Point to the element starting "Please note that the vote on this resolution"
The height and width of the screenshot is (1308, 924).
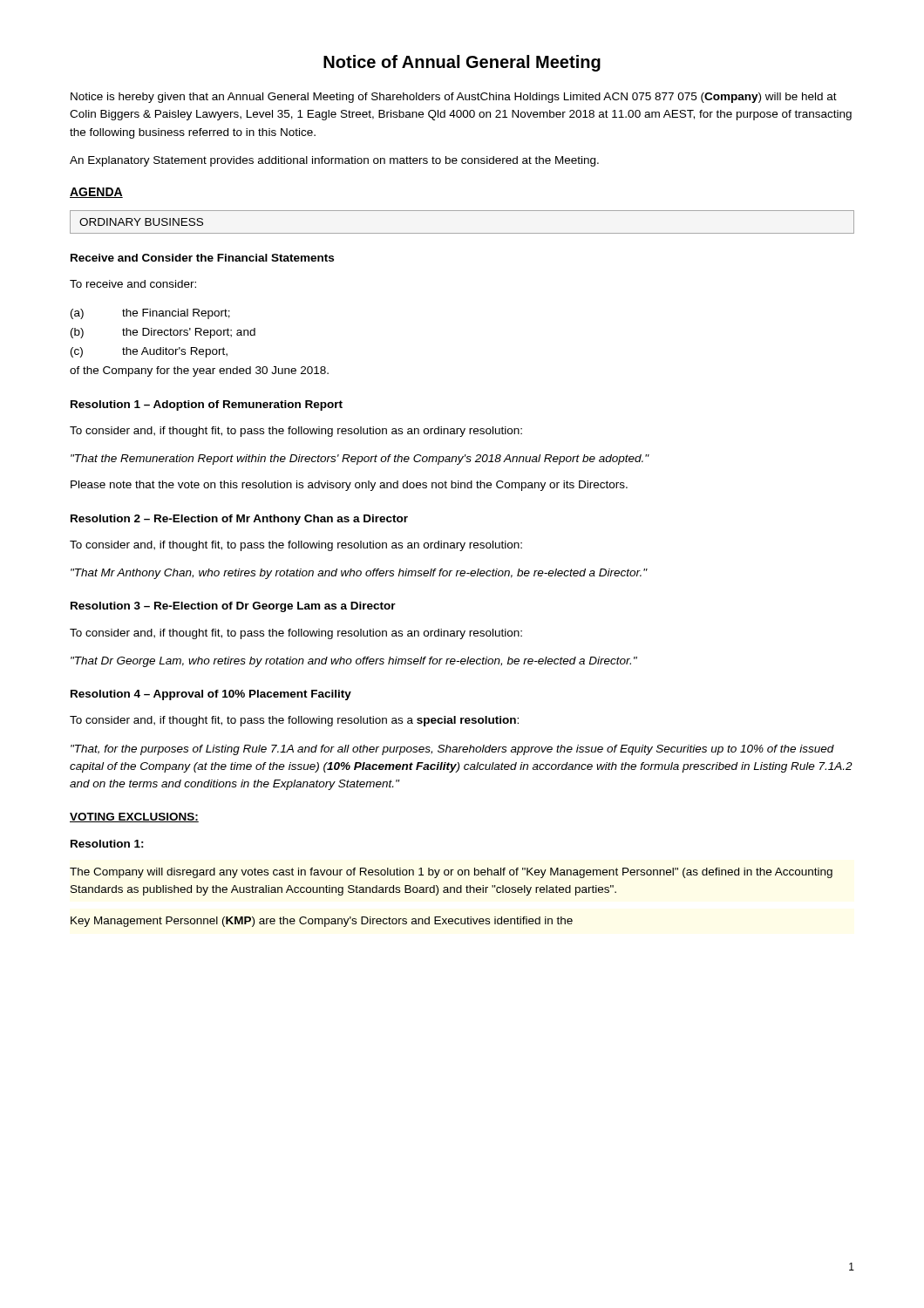coord(462,485)
